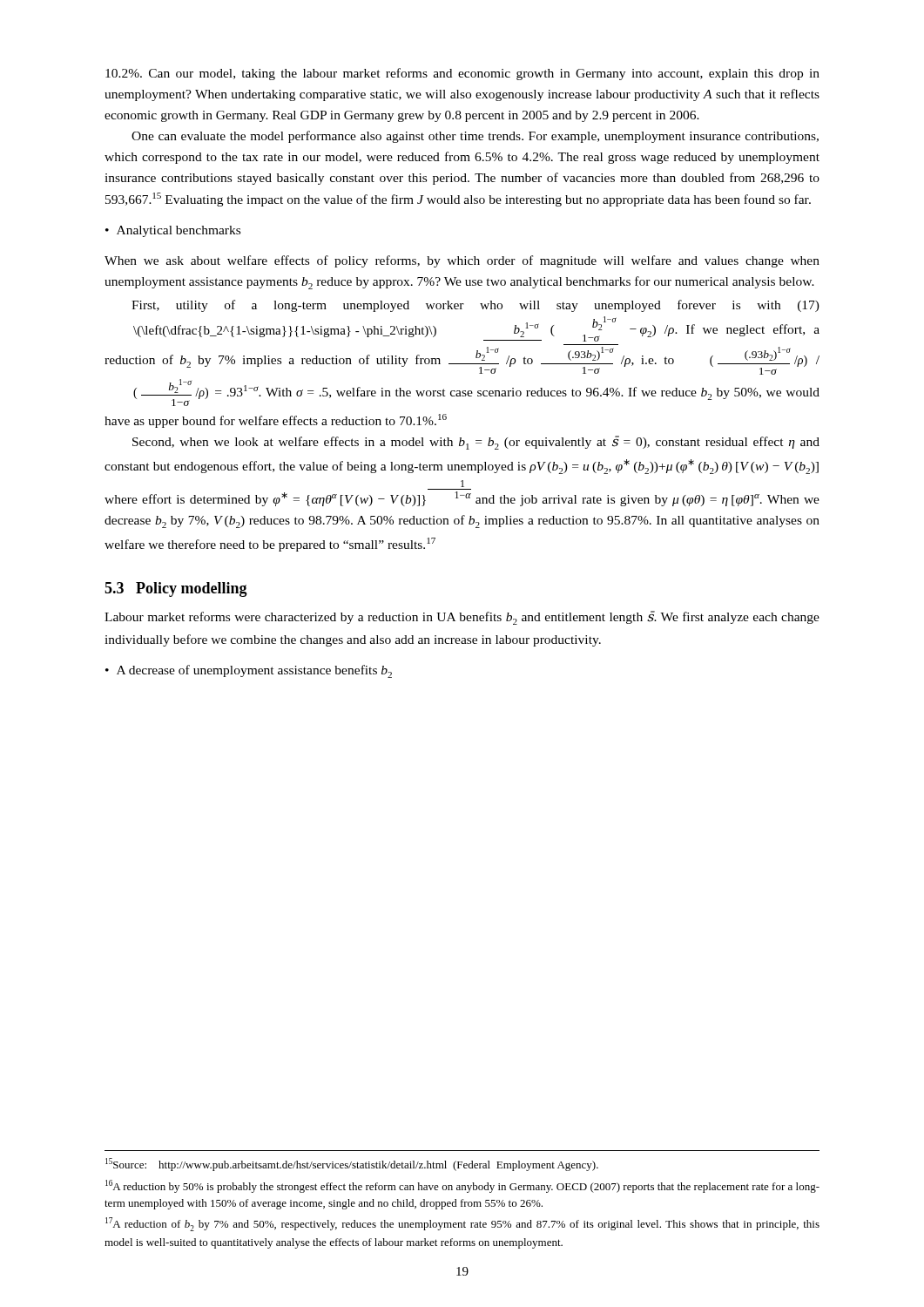Viewport: 924px width, 1307px height.
Task: Locate the passage starting "First, utility of a long-term unemployed worker who"
Action: pos(462,363)
